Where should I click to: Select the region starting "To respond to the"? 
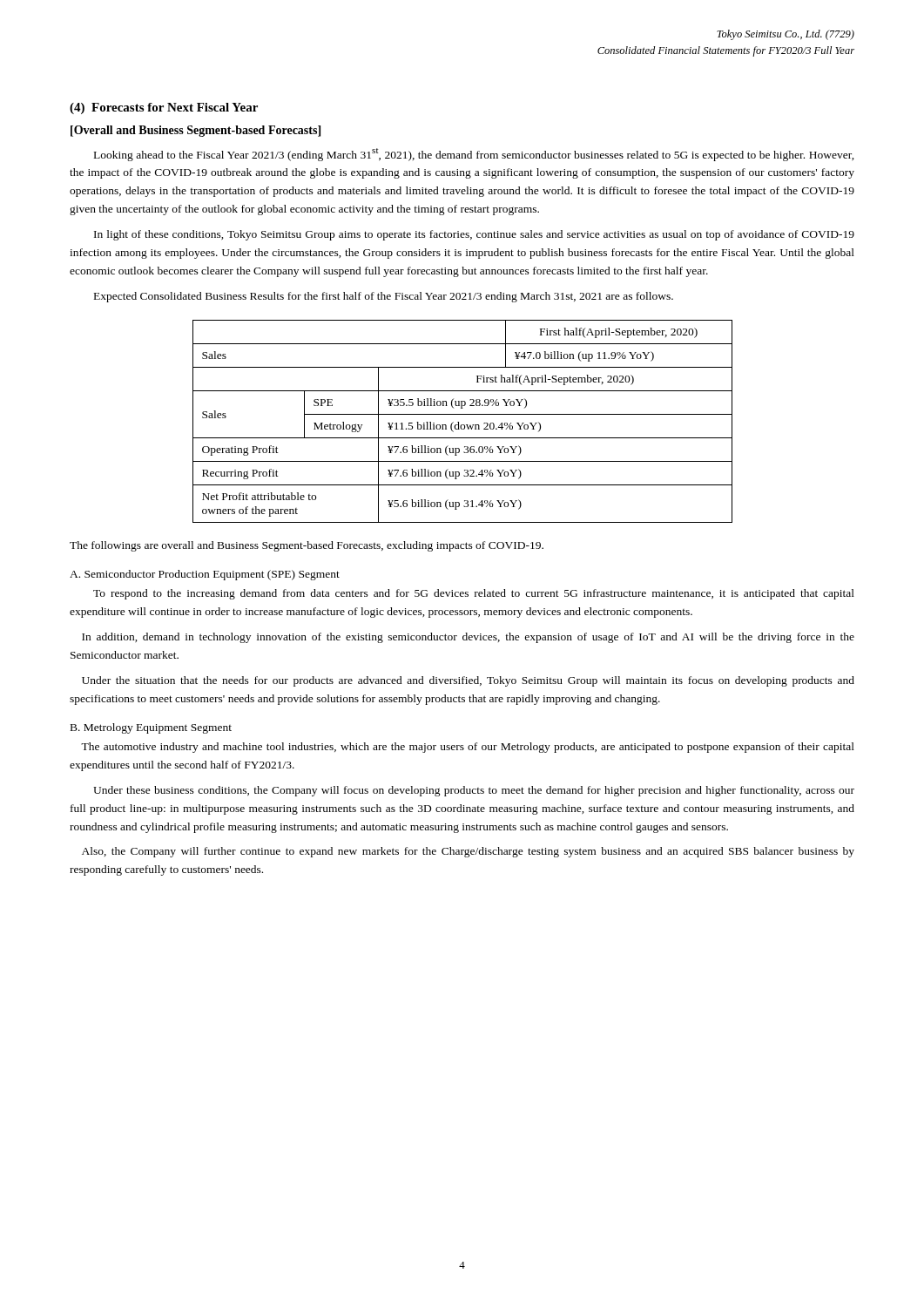click(462, 602)
